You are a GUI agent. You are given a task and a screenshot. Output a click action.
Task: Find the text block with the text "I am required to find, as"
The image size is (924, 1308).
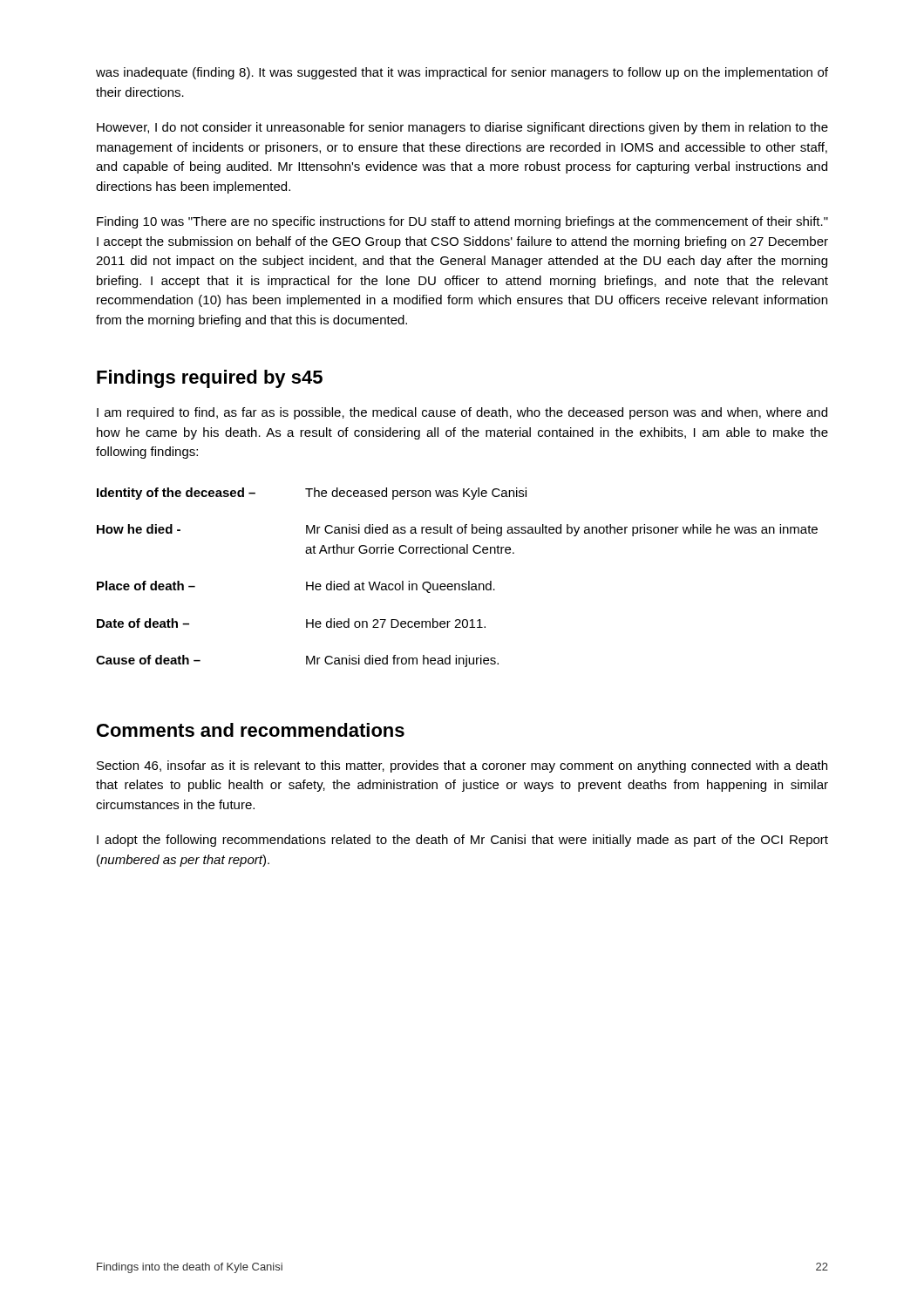pyautogui.click(x=462, y=432)
